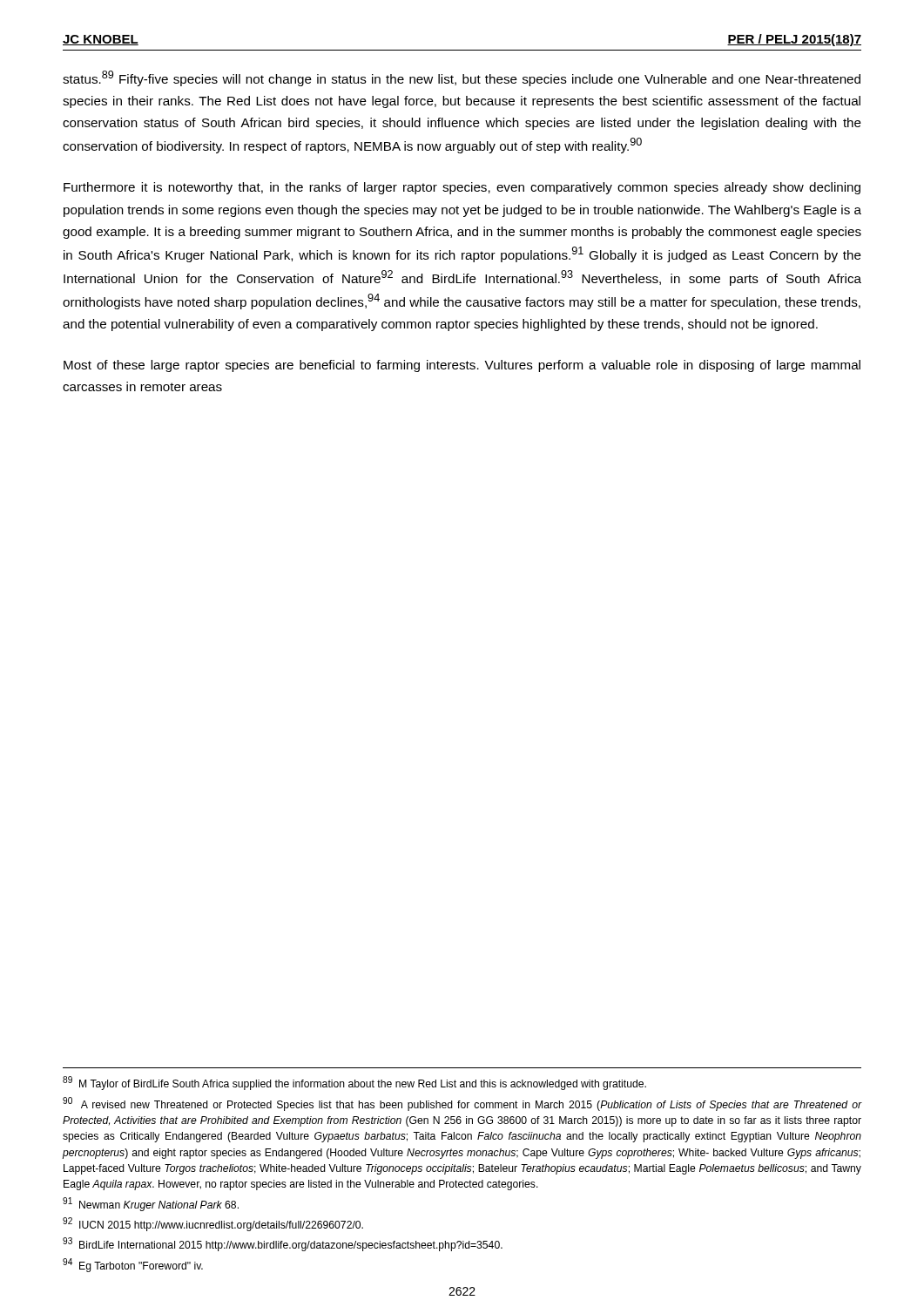The width and height of the screenshot is (924, 1307).
Task: Where is the passage that starts "90 A revised"?
Action: pyautogui.click(x=462, y=1143)
